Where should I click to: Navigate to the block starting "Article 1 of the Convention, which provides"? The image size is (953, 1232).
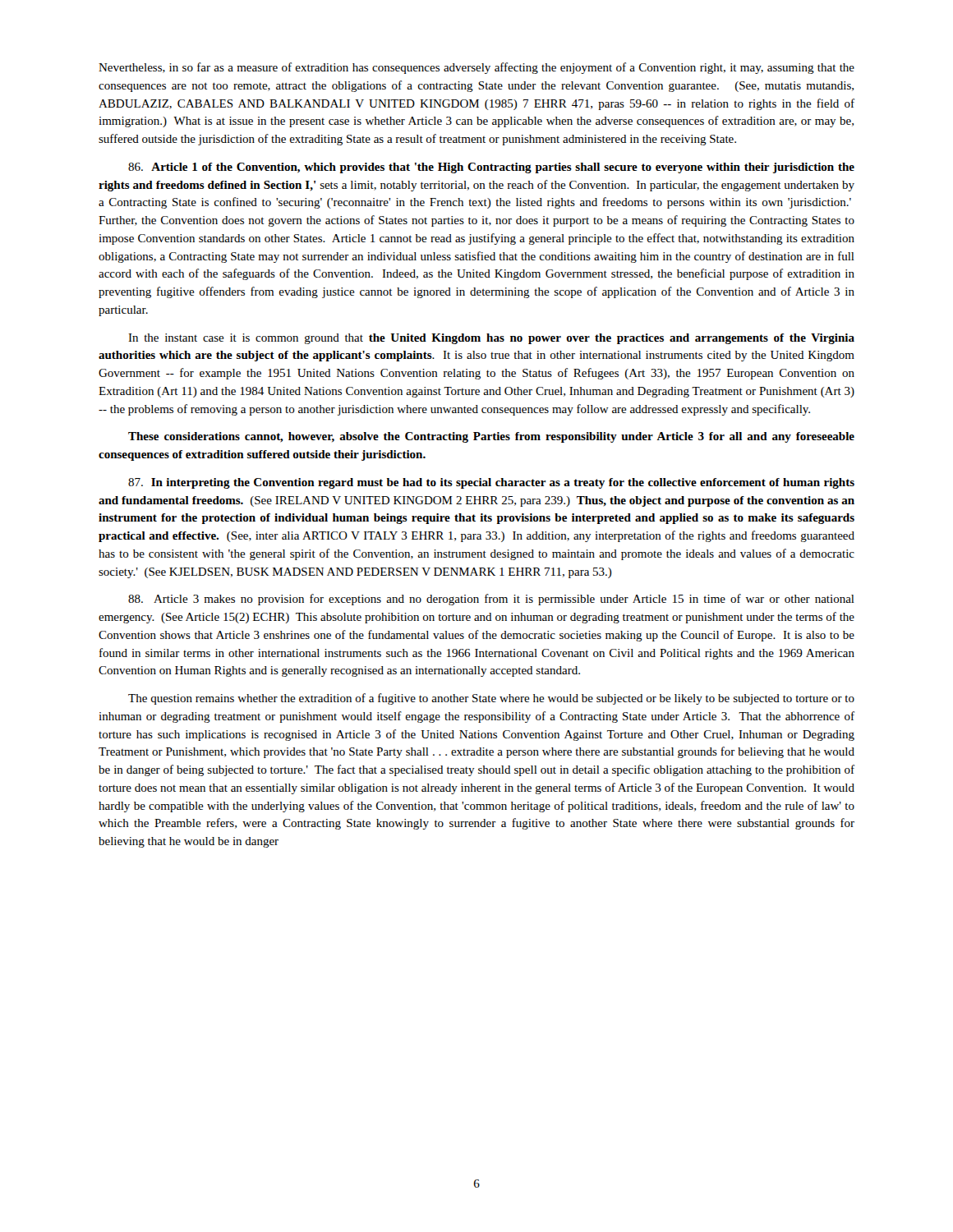[x=476, y=239]
